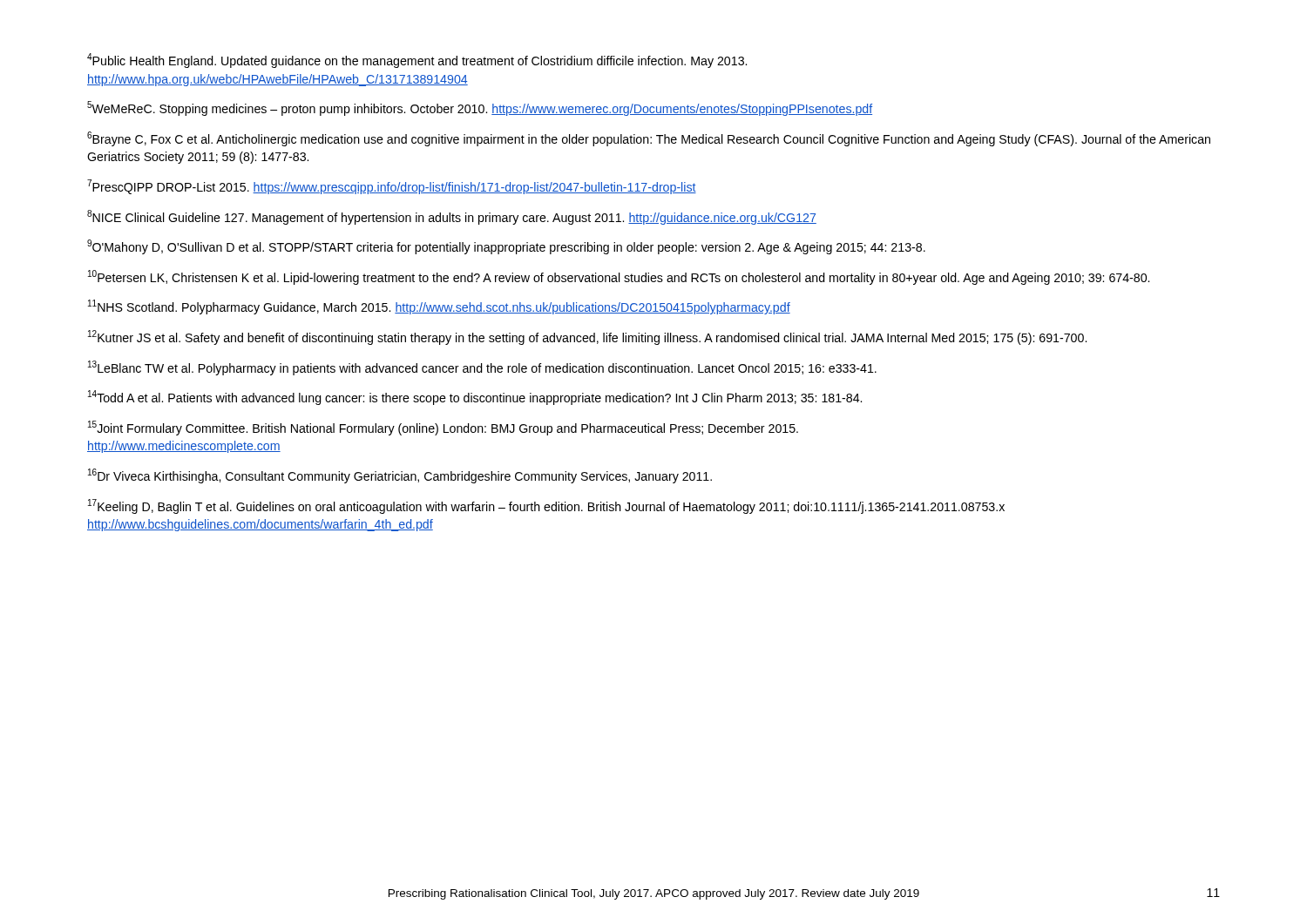Point to "11NHS Scotland. Polypharmacy Guidance, March 2015. http://www.sehd.scot.nhs.uk/publications/DC20150415polypharmacy.pdf"
The image size is (1307, 924).
(x=439, y=307)
